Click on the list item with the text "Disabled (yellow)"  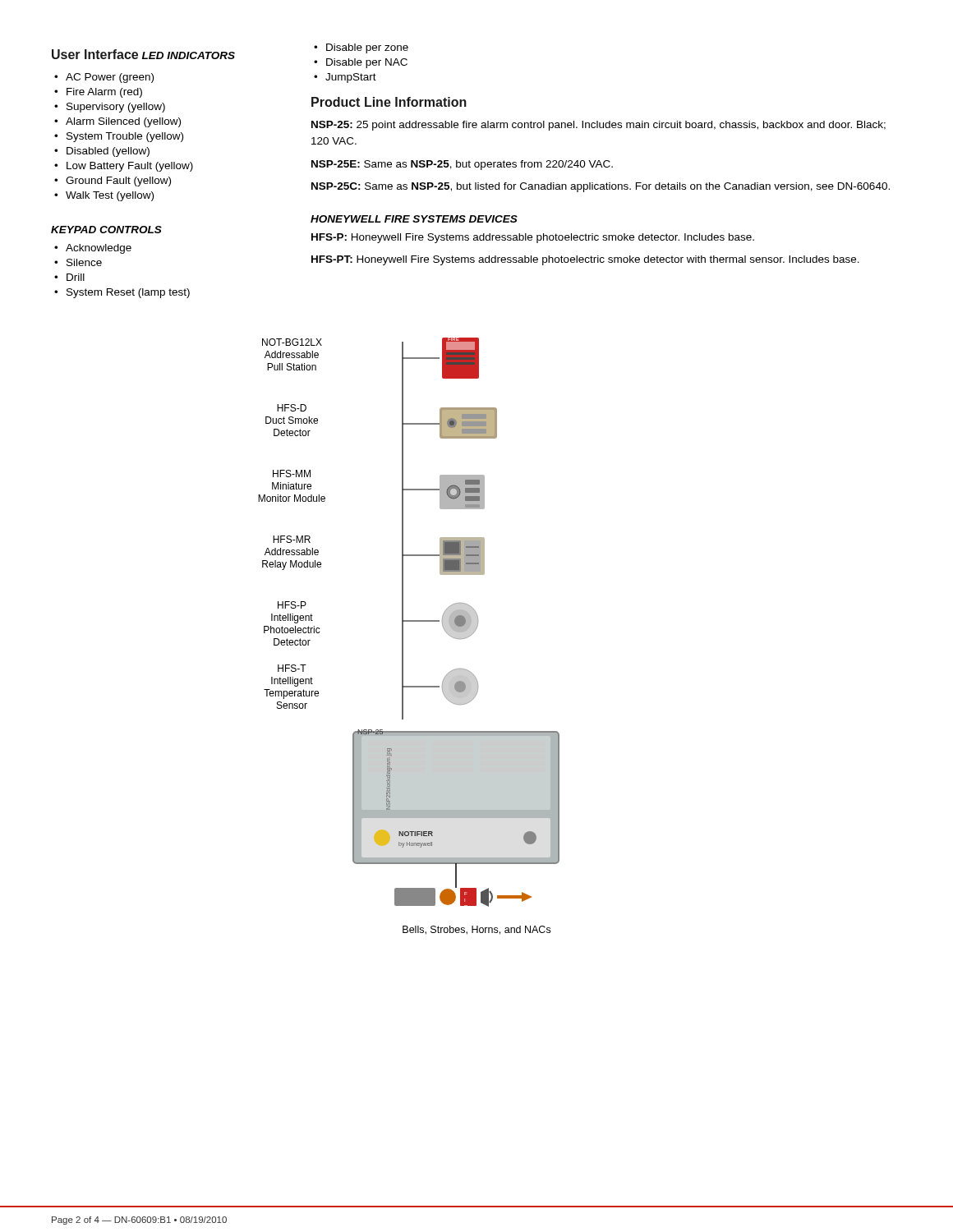click(108, 150)
